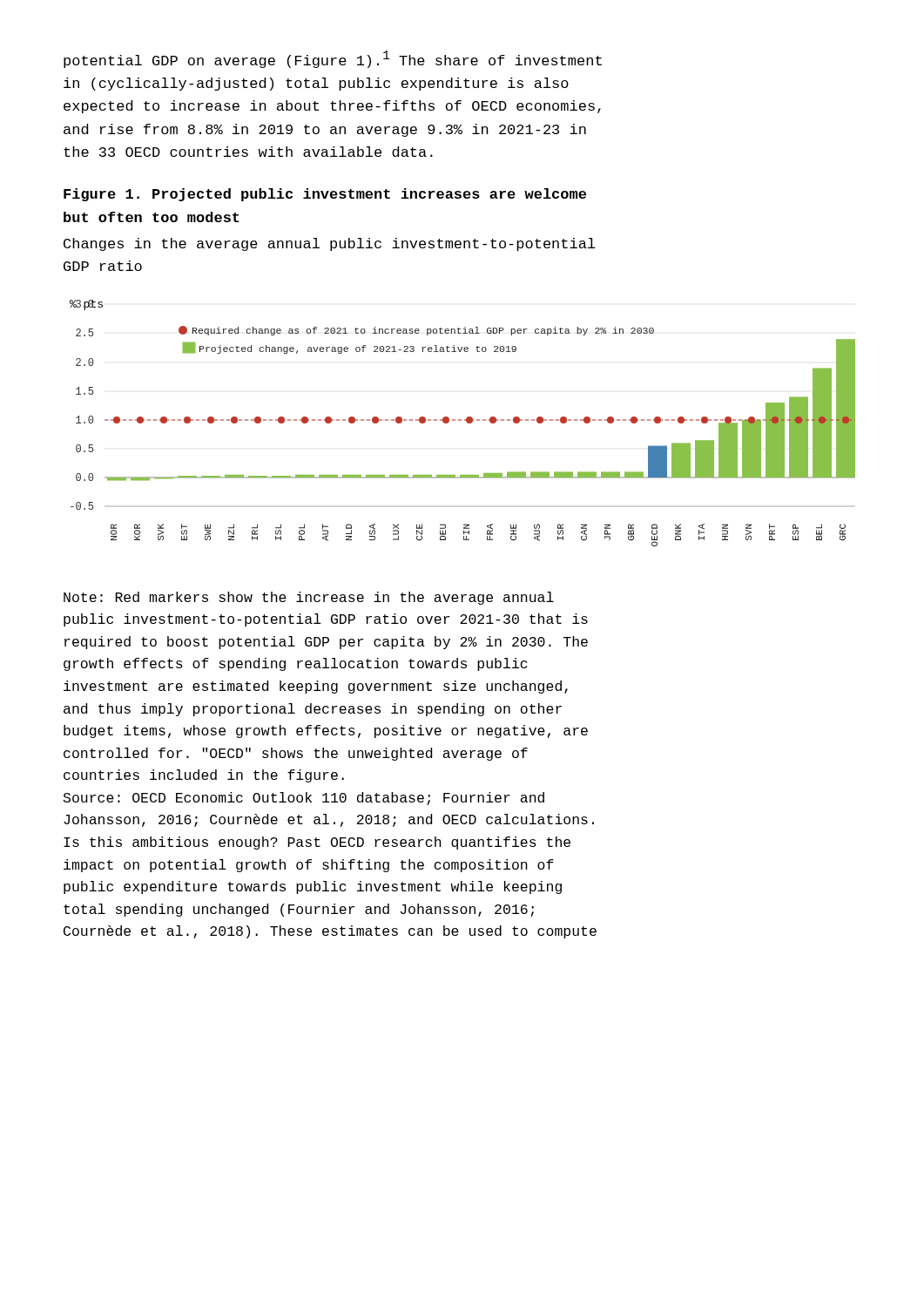924x1307 pixels.
Task: Navigate to the element starting "potential GDP on average (Figure 1).1 The share"
Action: click(x=334, y=105)
